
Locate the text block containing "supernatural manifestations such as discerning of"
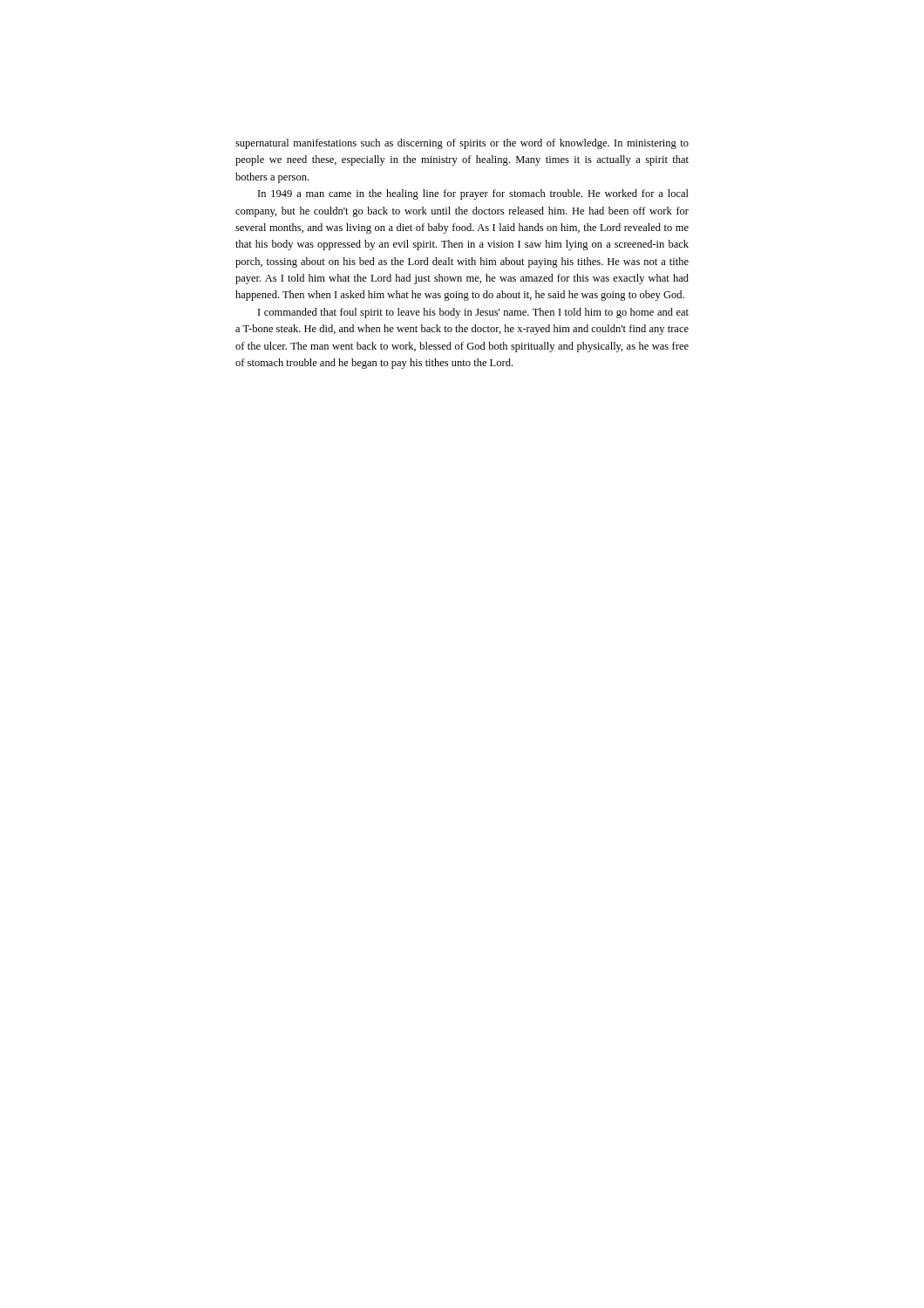pyautogui.click(x=462, y=253)
